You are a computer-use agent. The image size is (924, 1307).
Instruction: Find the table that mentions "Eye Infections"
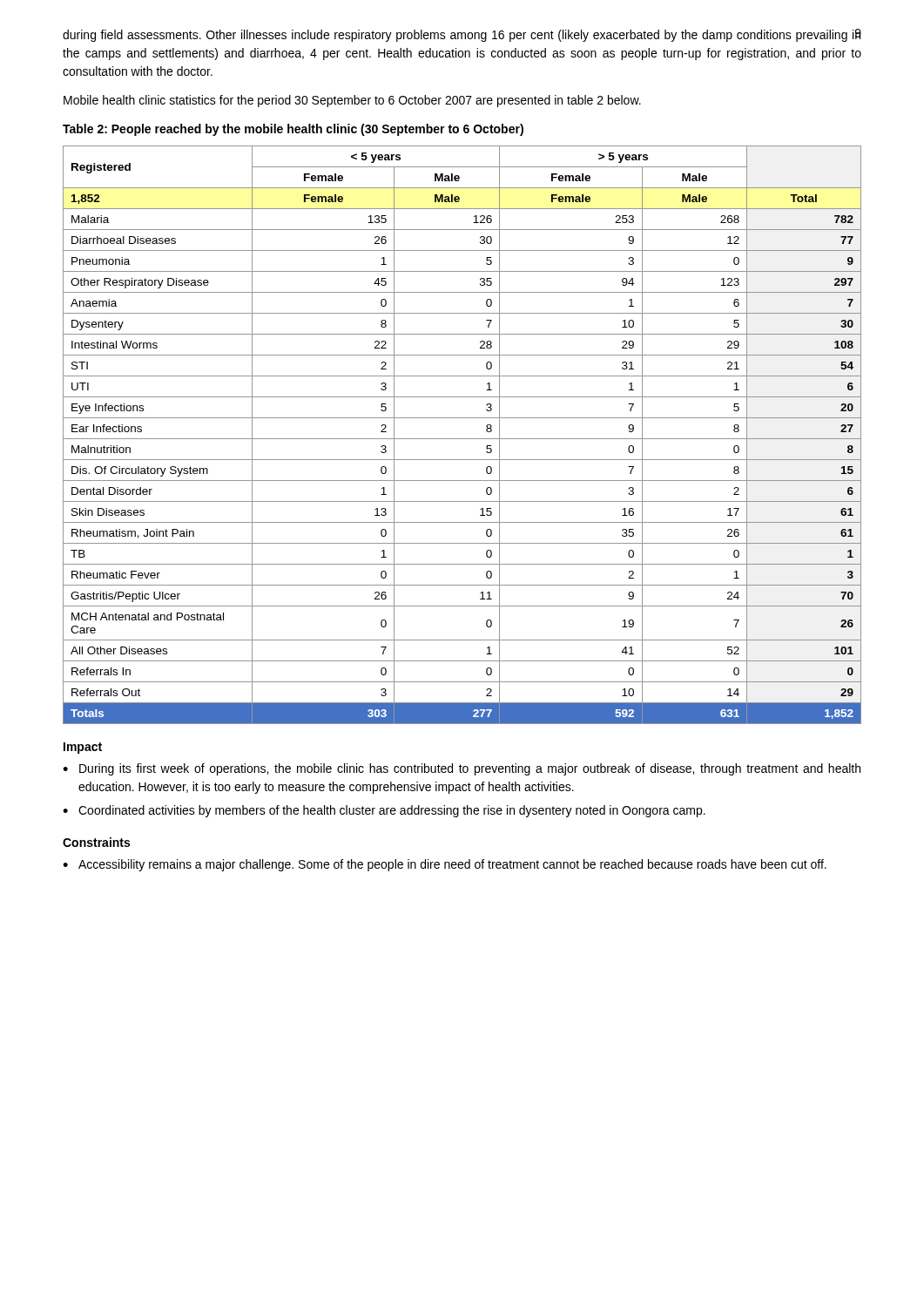coord(462,435)
